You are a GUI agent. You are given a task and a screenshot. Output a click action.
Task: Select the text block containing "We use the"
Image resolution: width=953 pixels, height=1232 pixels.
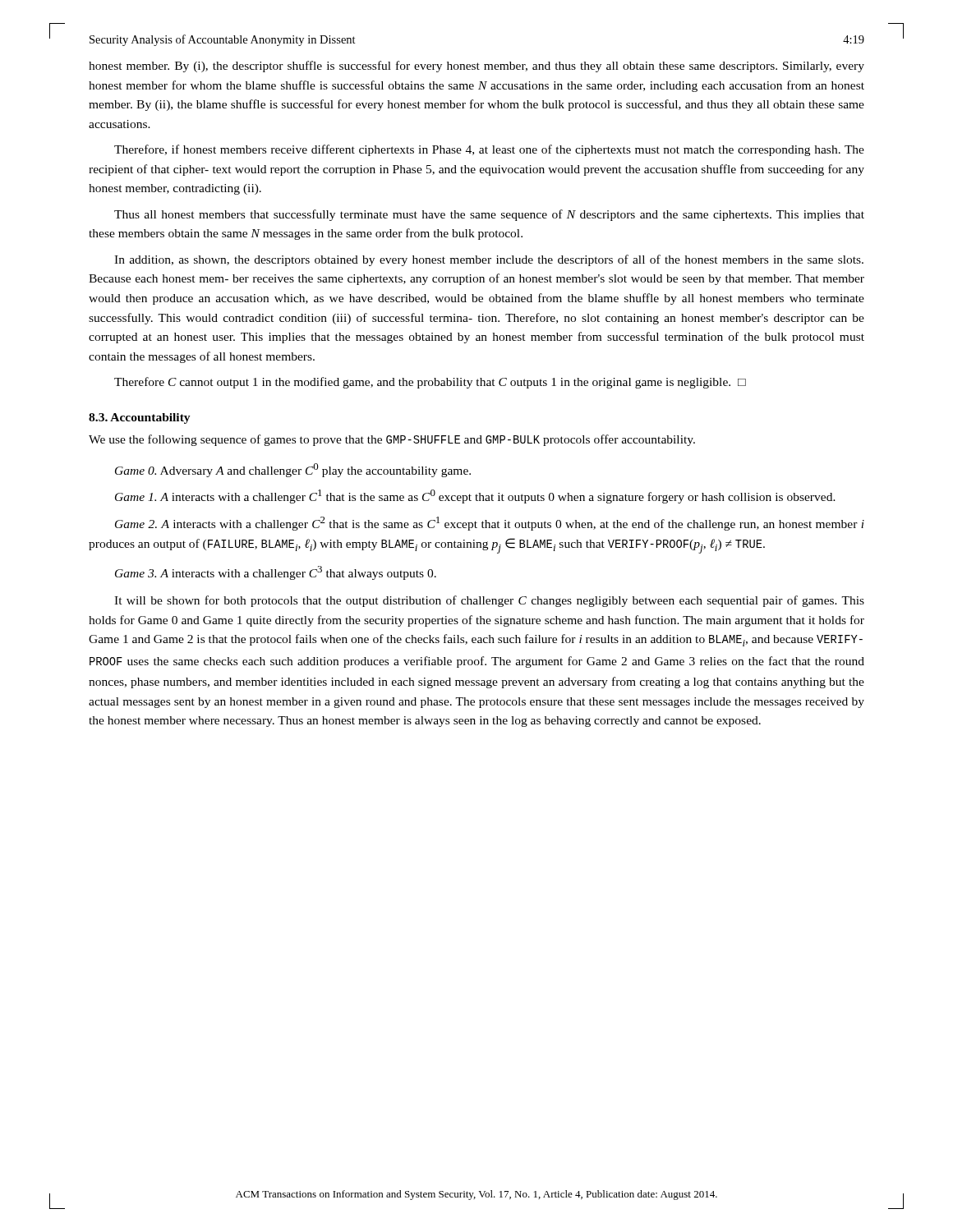[x=476, y=440]
